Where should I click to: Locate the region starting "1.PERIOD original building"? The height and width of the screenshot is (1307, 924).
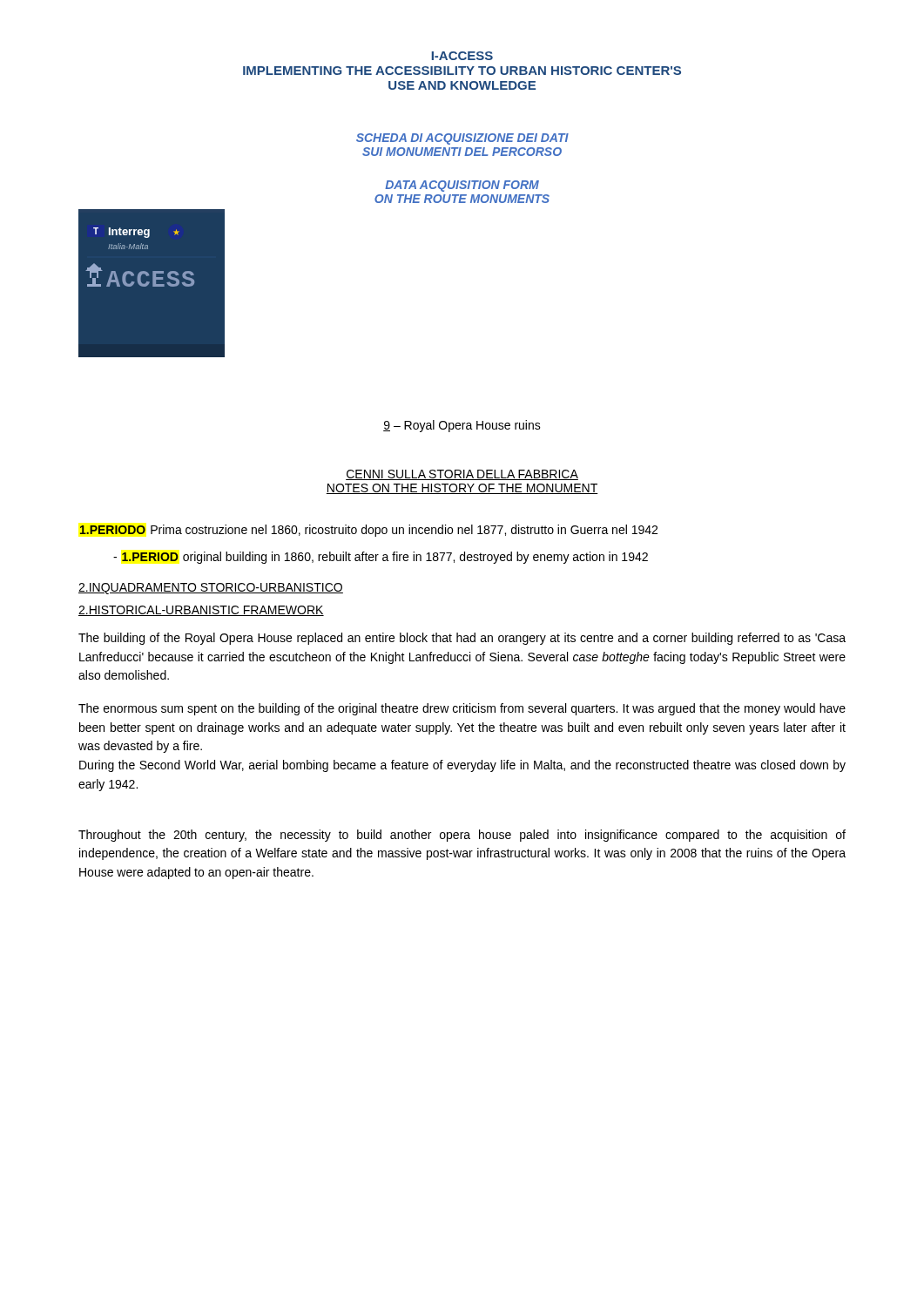click(381, 557)
